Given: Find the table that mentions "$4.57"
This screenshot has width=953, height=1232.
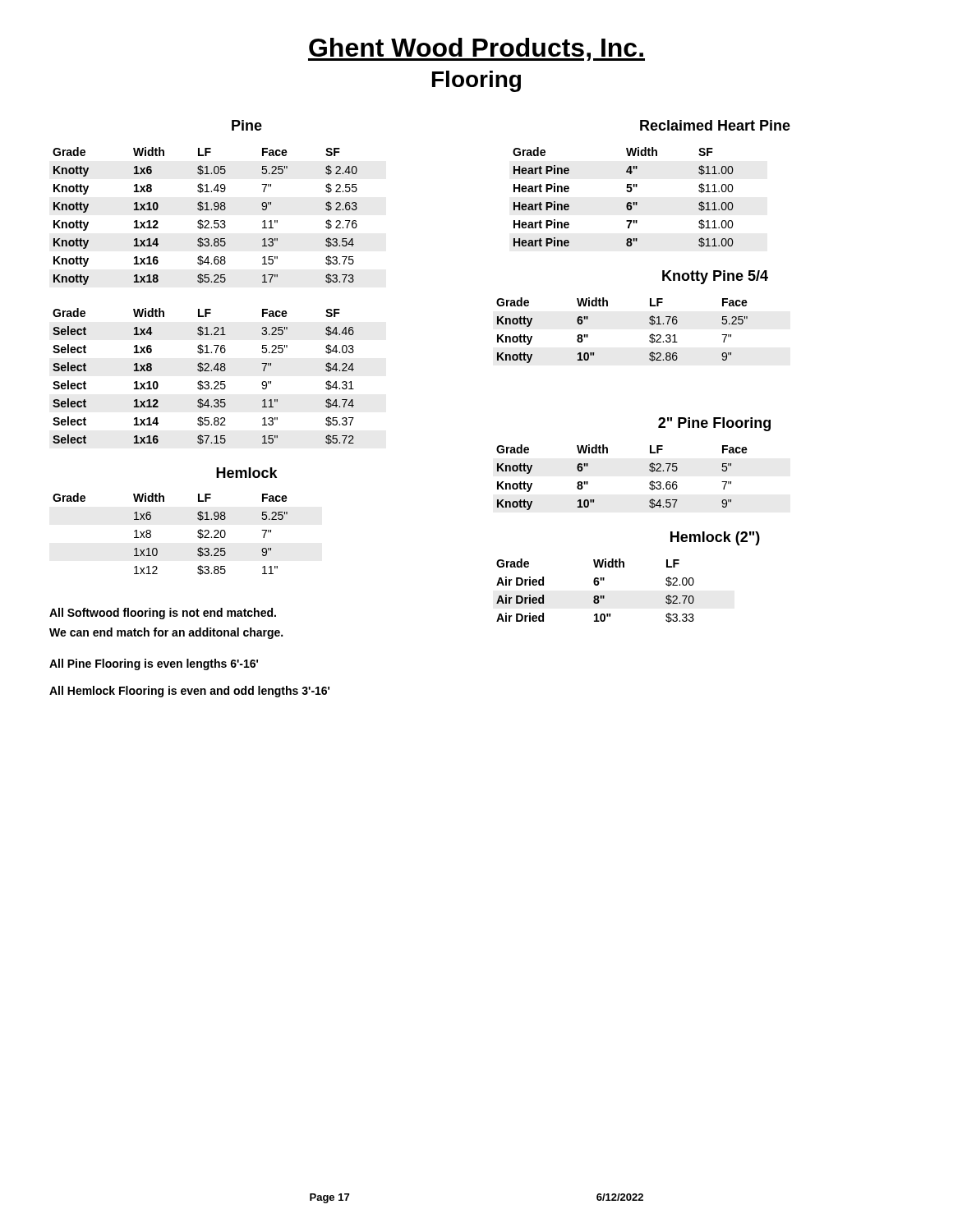Looking at the screenshot, I should click(x=723, y=476).
